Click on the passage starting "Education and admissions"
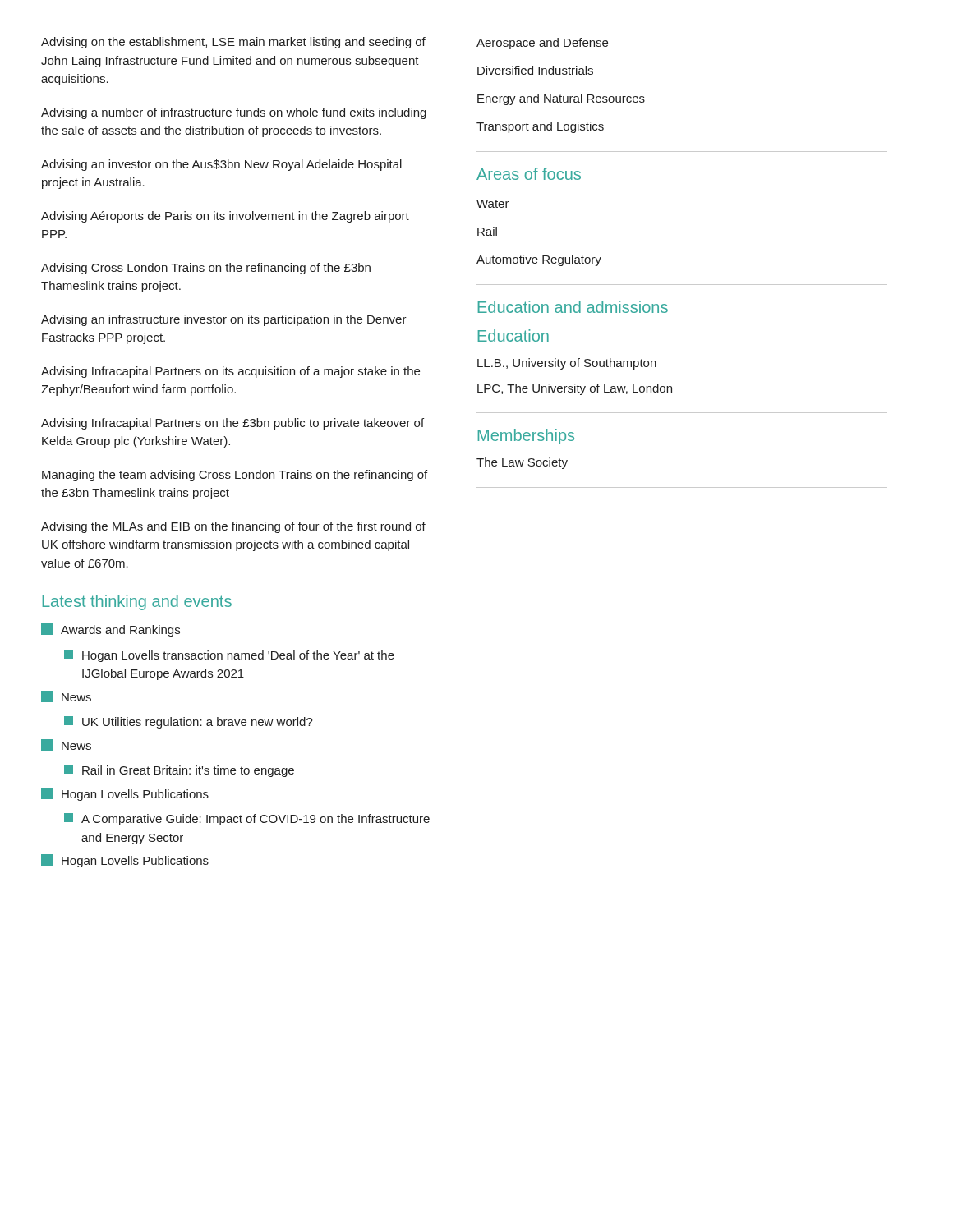 point(572,307)
